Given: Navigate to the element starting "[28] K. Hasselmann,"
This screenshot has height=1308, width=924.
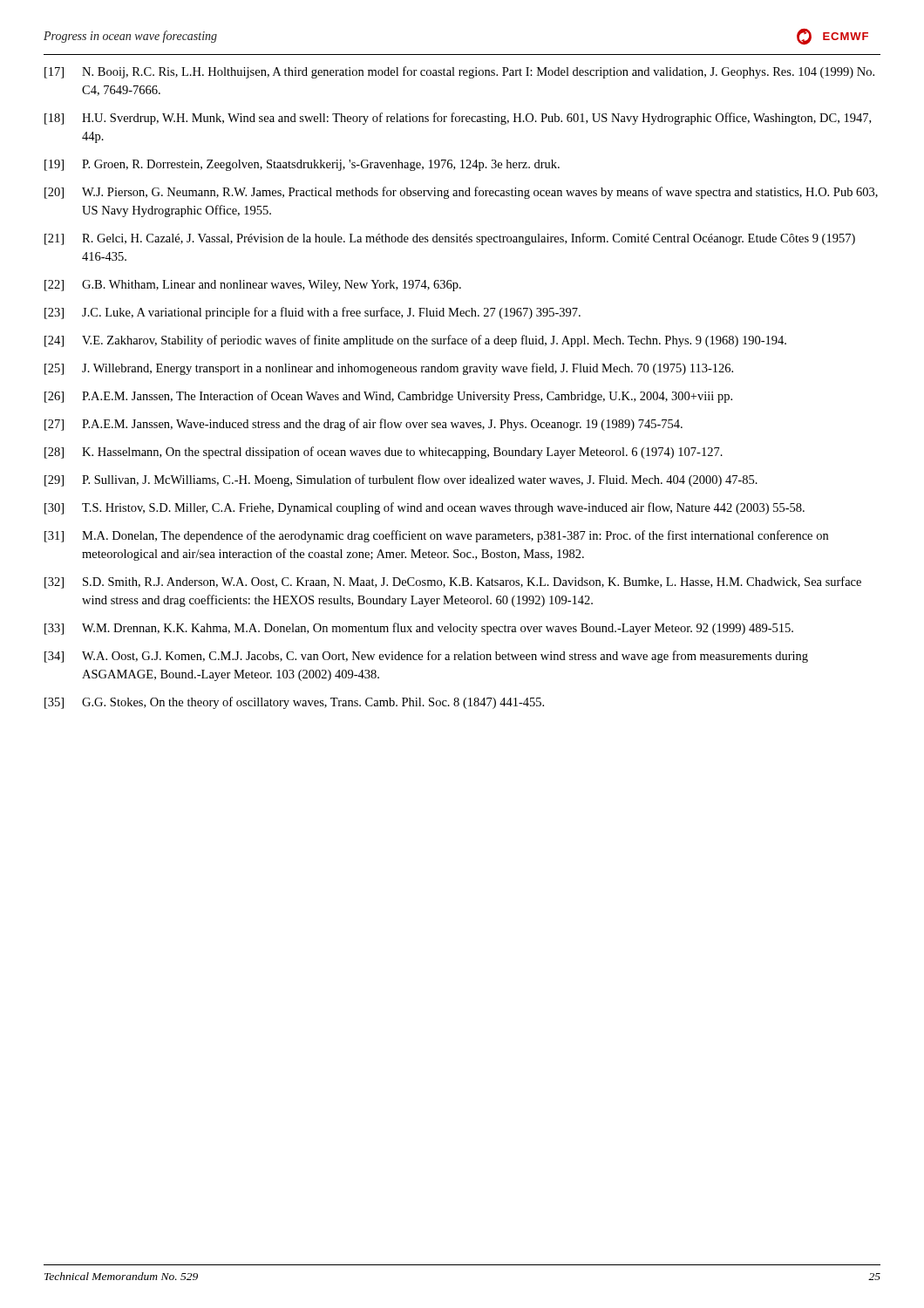Looking at the screenshot, I should coord(462,452).
